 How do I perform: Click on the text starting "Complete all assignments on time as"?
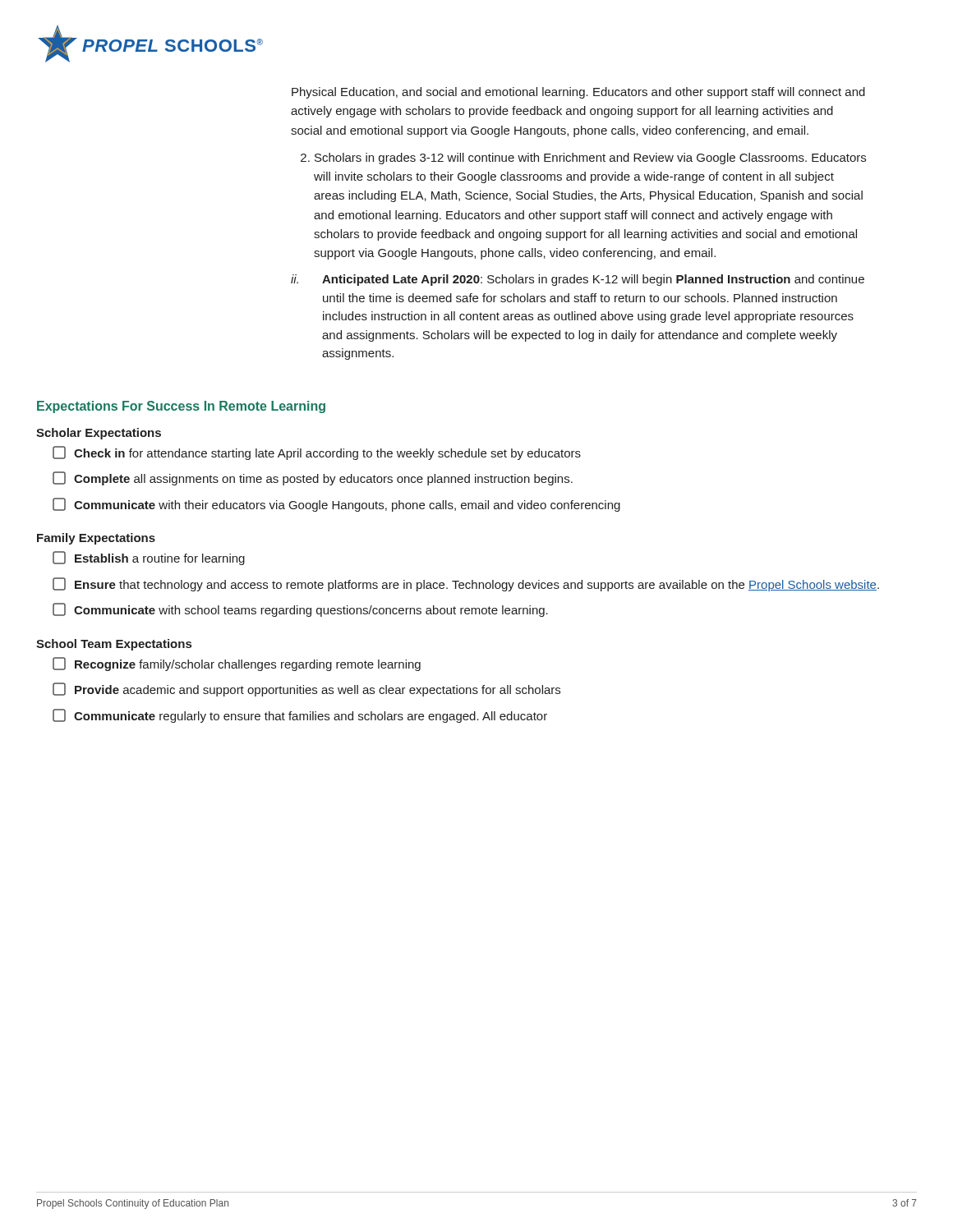(x=485, y=480)
